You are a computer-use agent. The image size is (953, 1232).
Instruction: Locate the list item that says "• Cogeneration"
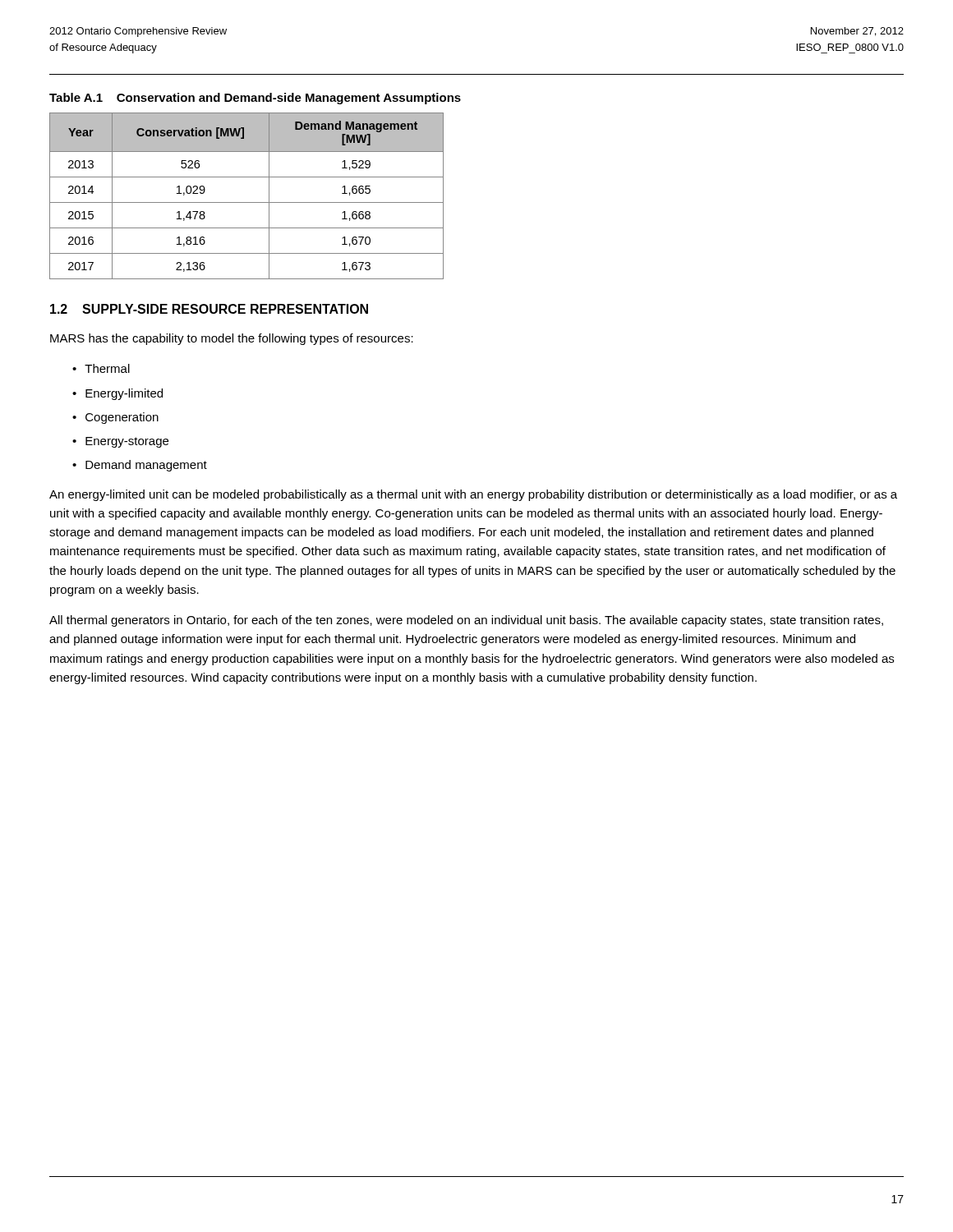(x=116, y=417)
